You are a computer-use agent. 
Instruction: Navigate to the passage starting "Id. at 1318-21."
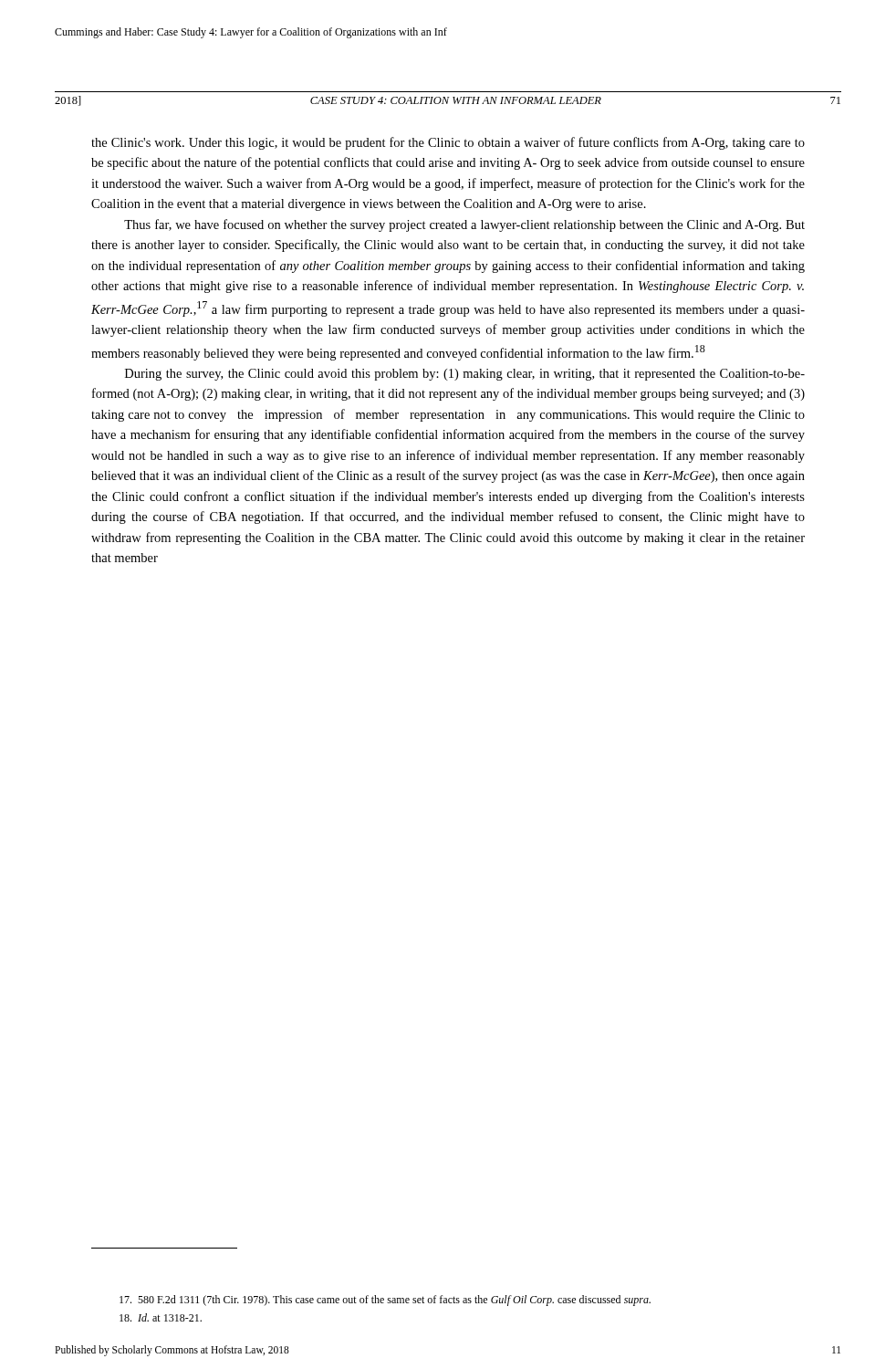coord(160,1318)
